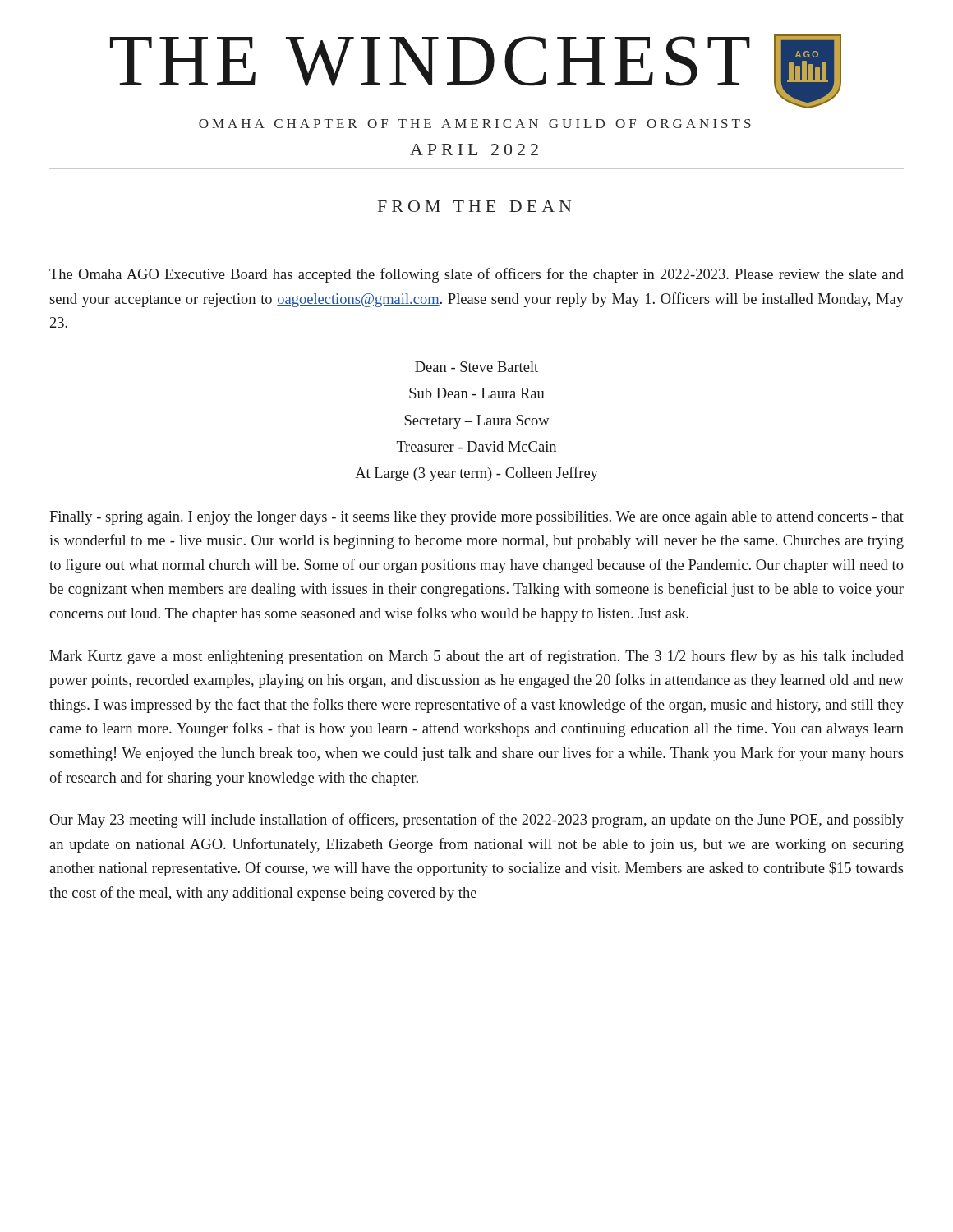Find the block on this page that starts "Mark Kurtz gave a most enlightening presentation on"

(476, 717)
